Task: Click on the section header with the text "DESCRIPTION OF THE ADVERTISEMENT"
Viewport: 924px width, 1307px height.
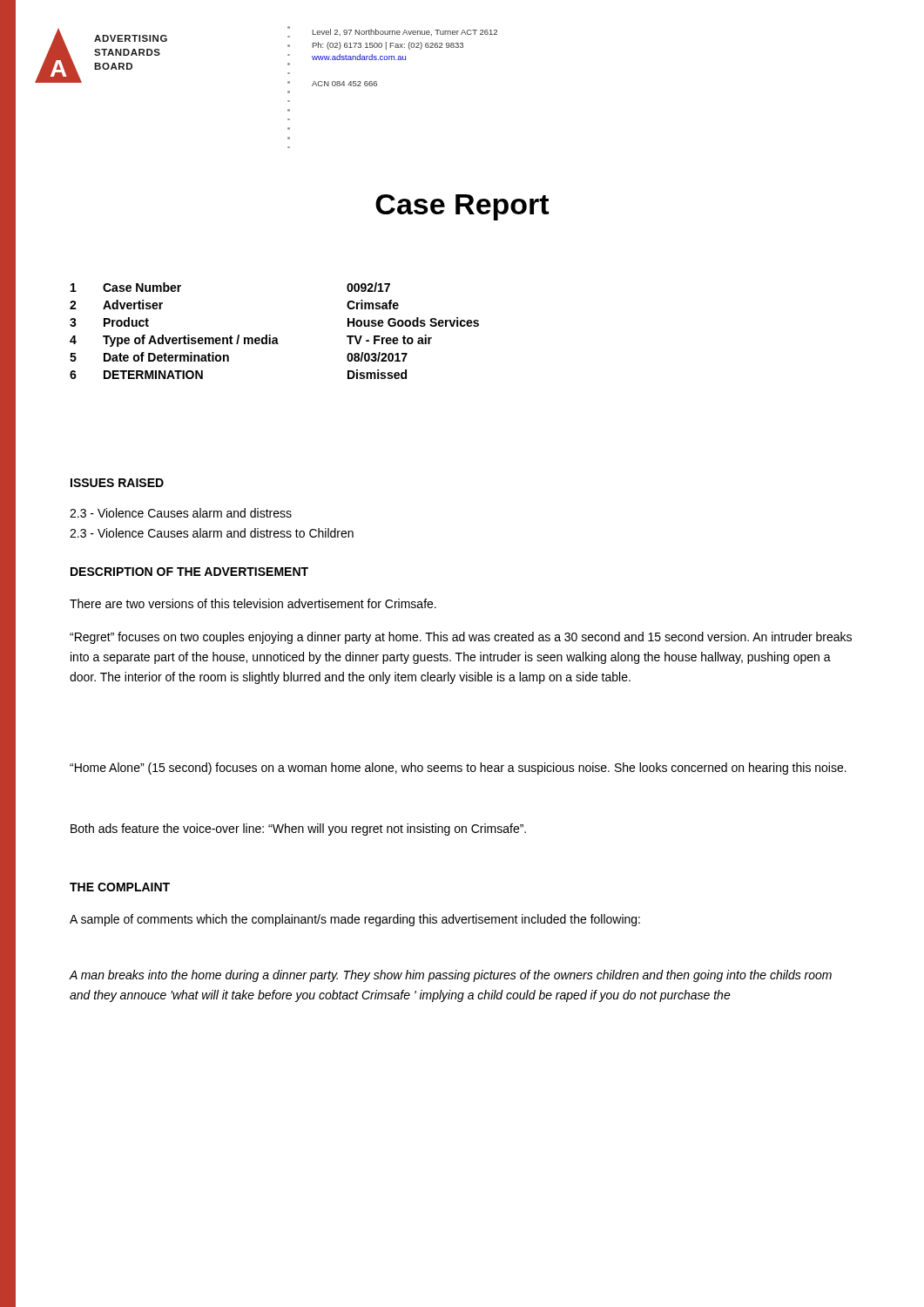Action: 189,572
